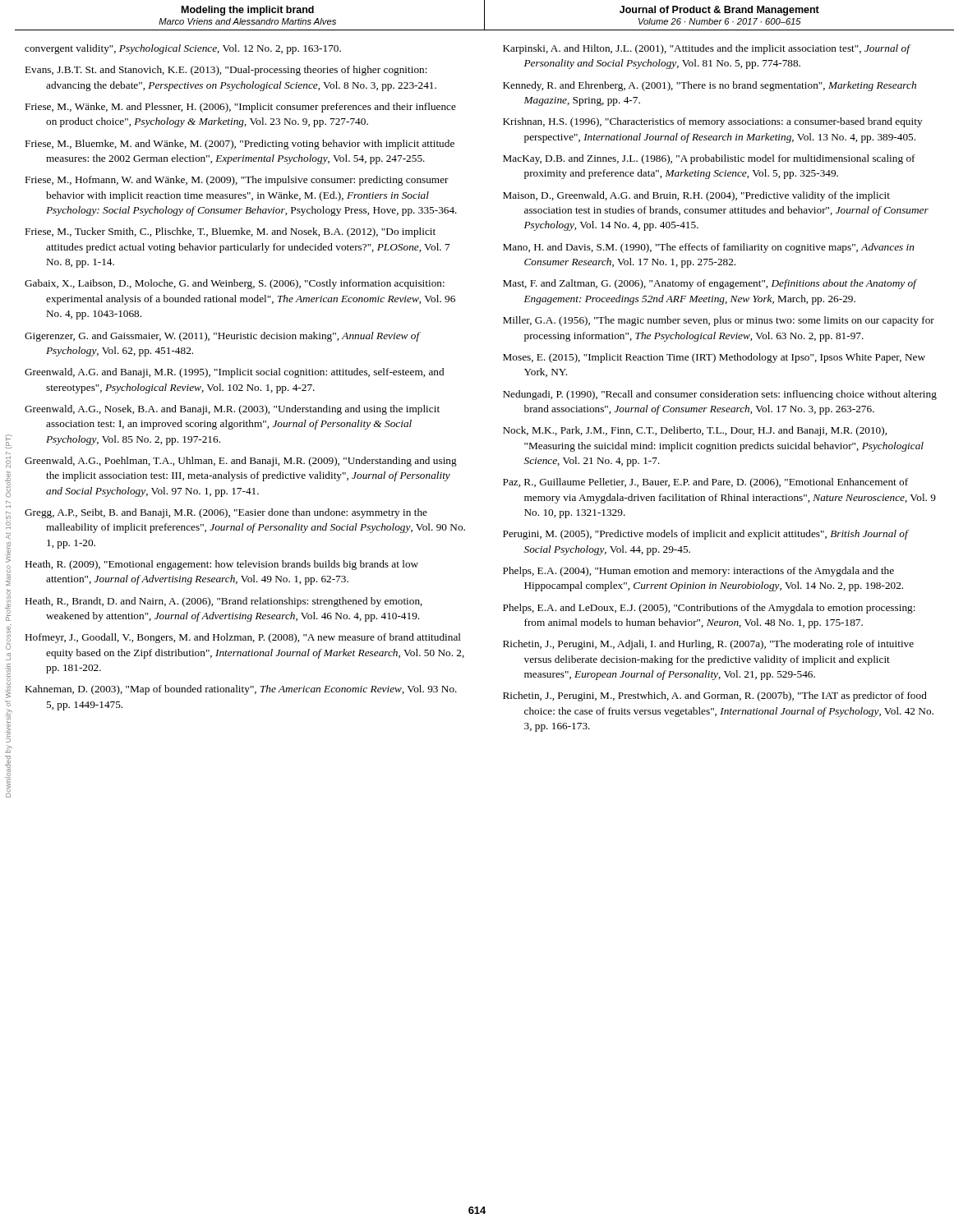Point to the block beginning "Mano, H. and Davis, S.M."
Screen dimensions: 1232x954
708,254
